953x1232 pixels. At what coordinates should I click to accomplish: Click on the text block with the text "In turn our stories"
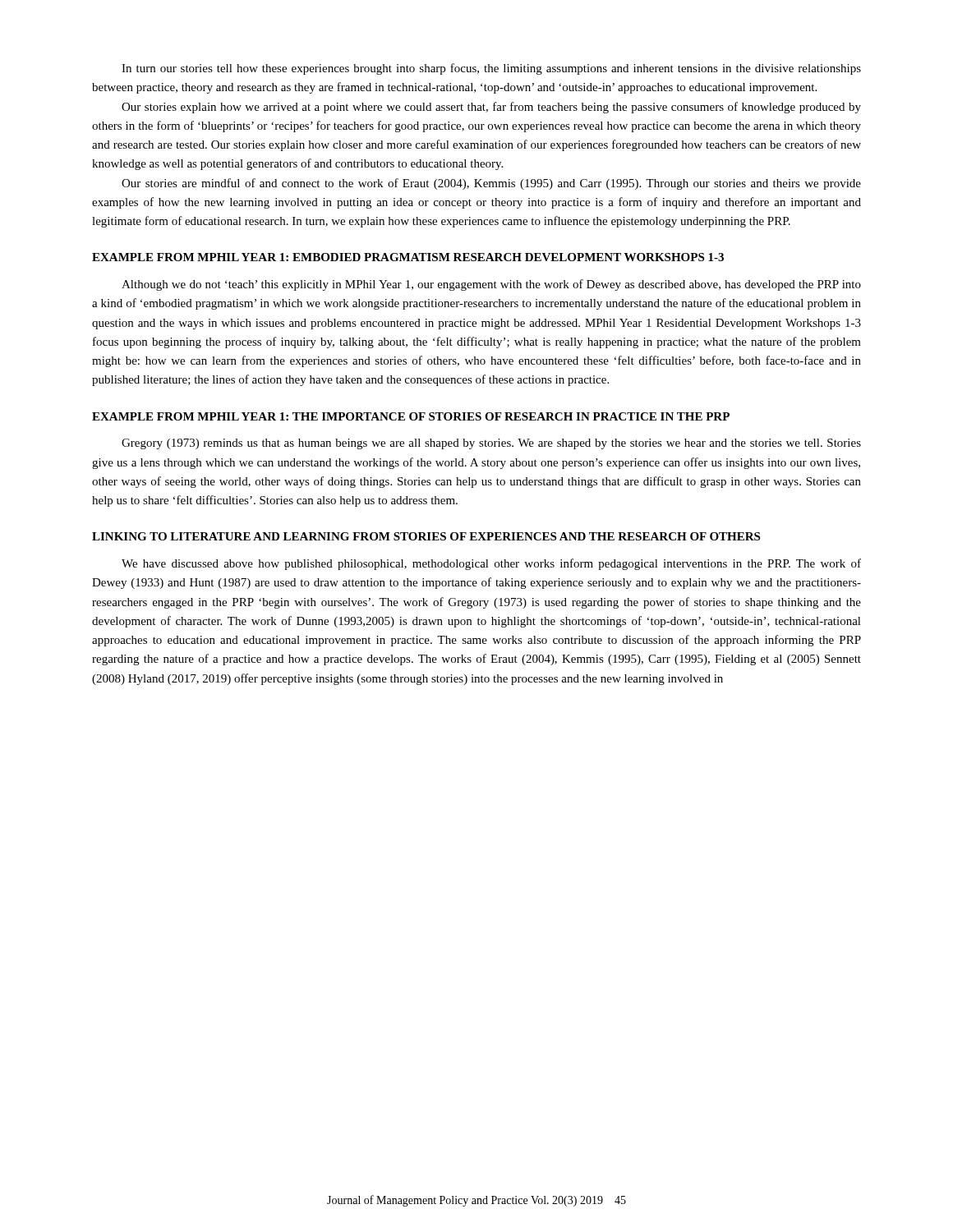click(476, 145)
